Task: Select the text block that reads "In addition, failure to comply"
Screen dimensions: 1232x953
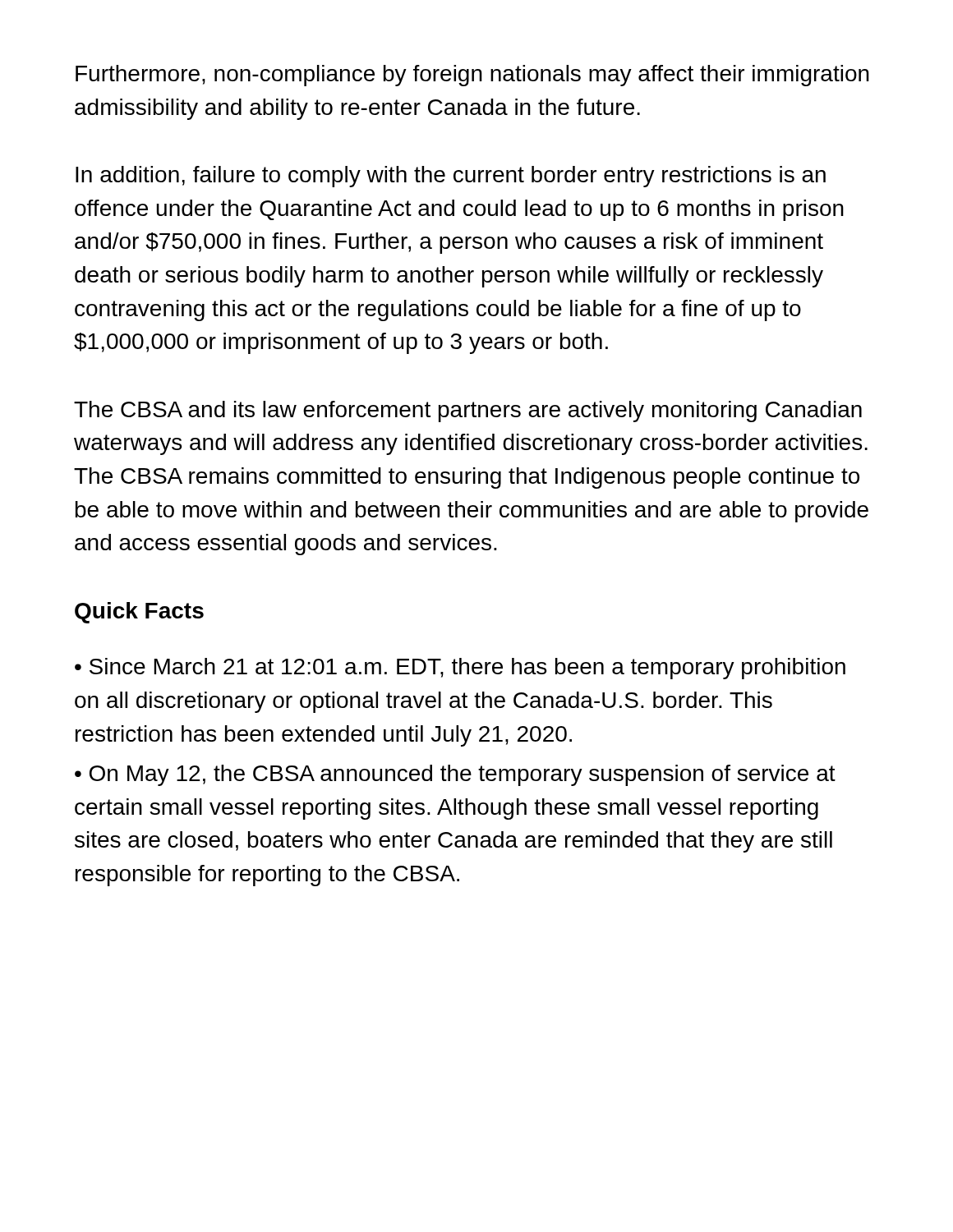Action: [459, 258]
